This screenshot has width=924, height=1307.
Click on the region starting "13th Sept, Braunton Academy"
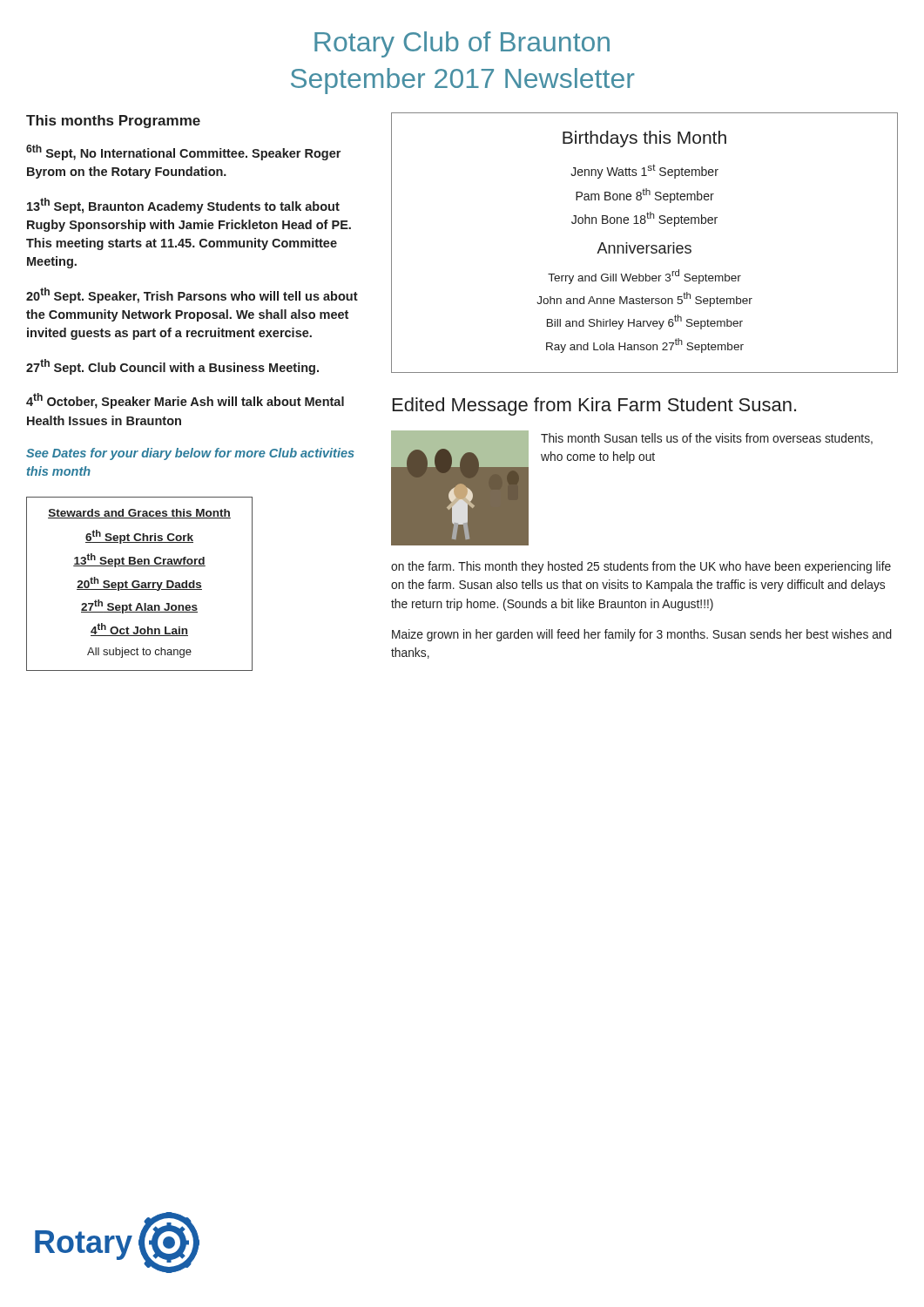click(x=189, y=232)
